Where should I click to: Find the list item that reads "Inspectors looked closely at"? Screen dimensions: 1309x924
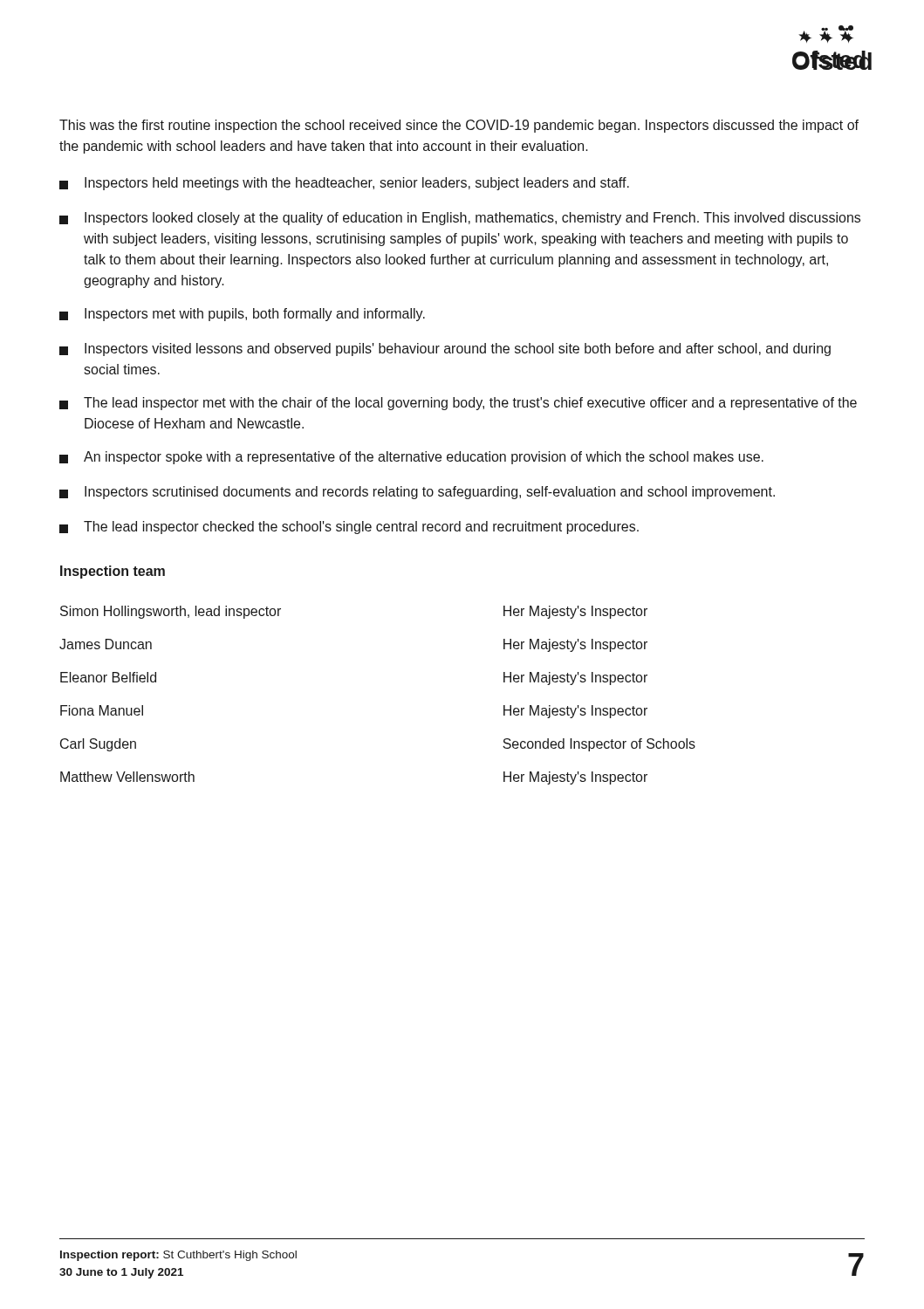(462, 250)
